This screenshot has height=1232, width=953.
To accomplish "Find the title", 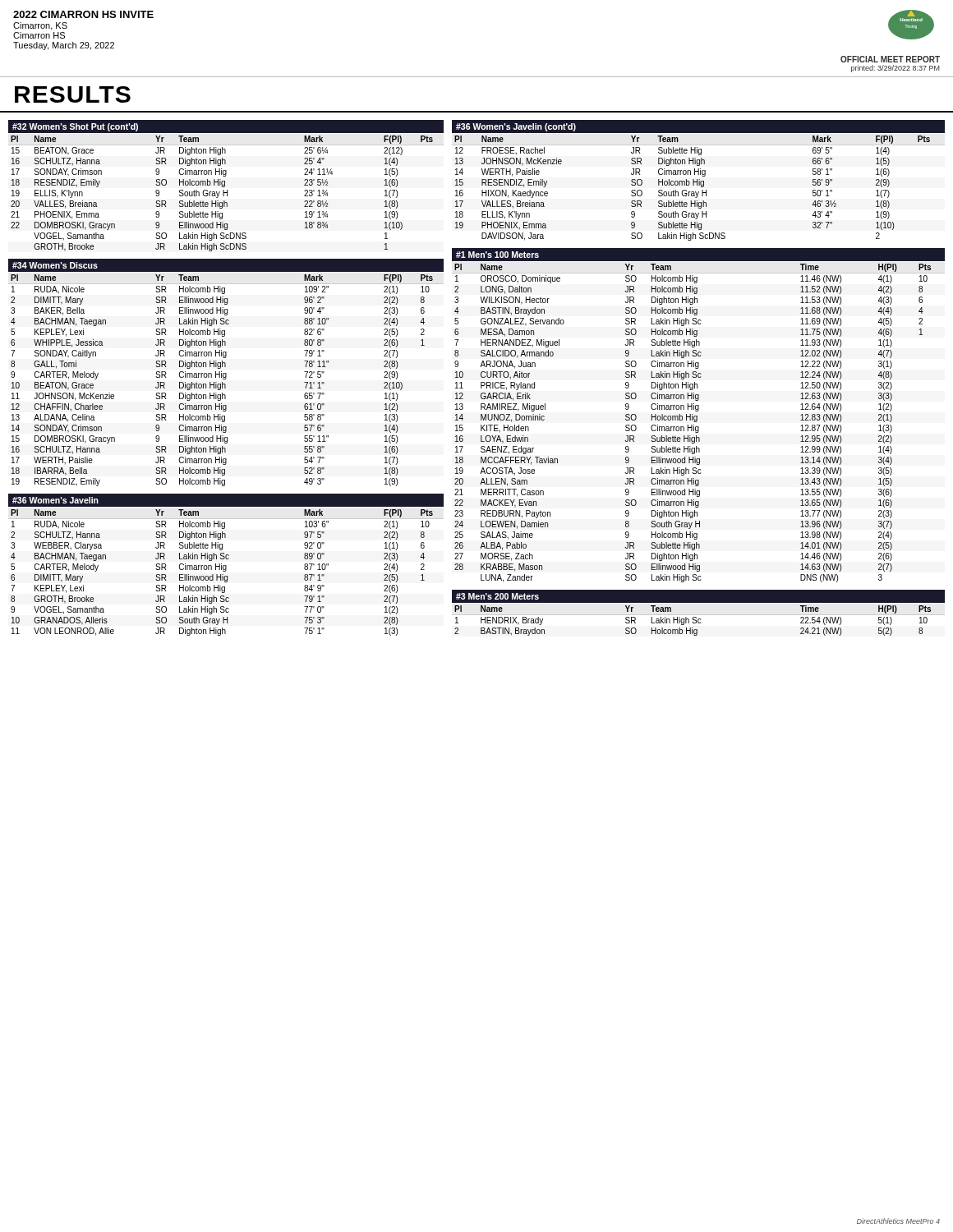I will [73, 94].
